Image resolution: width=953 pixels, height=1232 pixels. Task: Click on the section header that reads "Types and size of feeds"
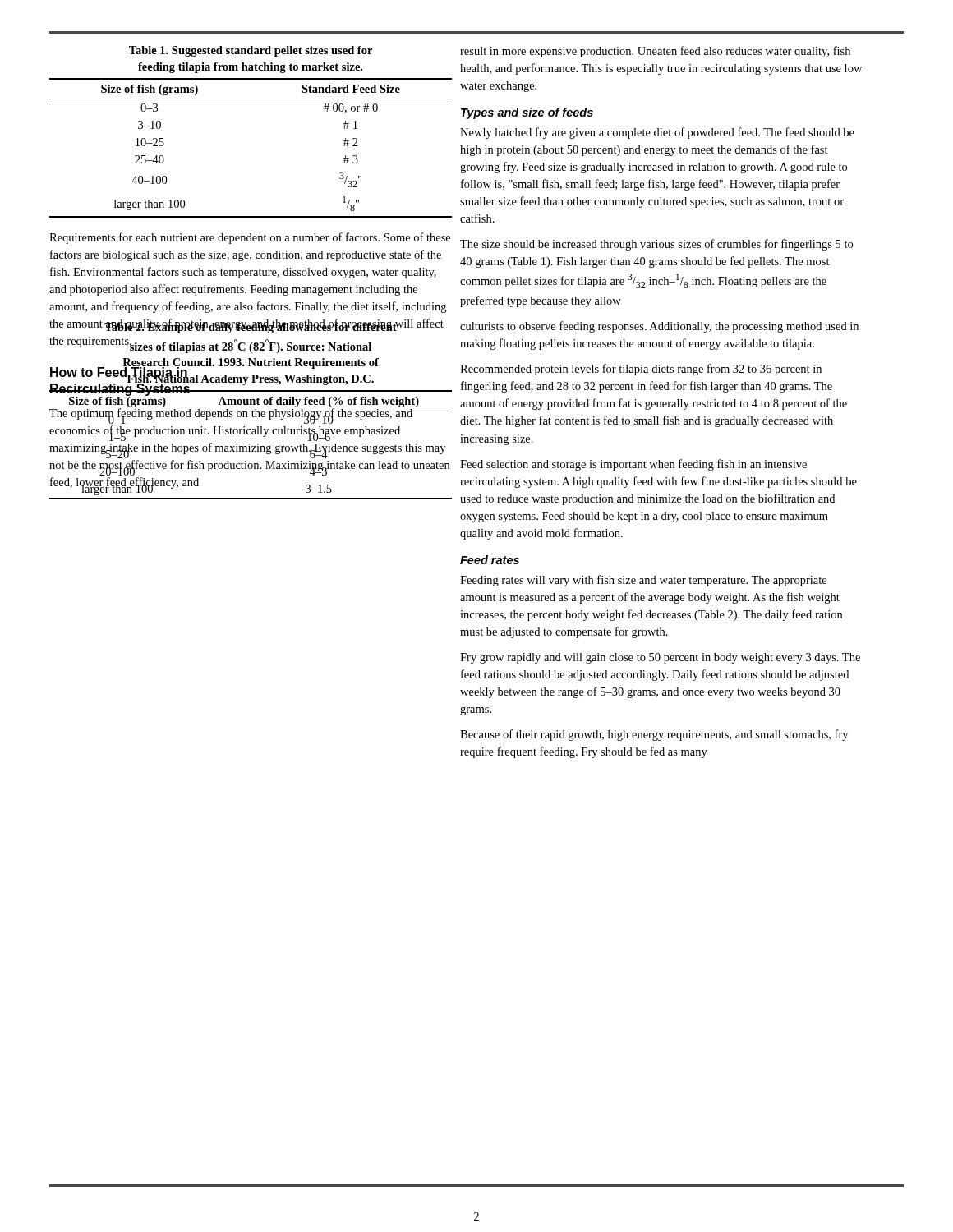click(x=527, y=113)
